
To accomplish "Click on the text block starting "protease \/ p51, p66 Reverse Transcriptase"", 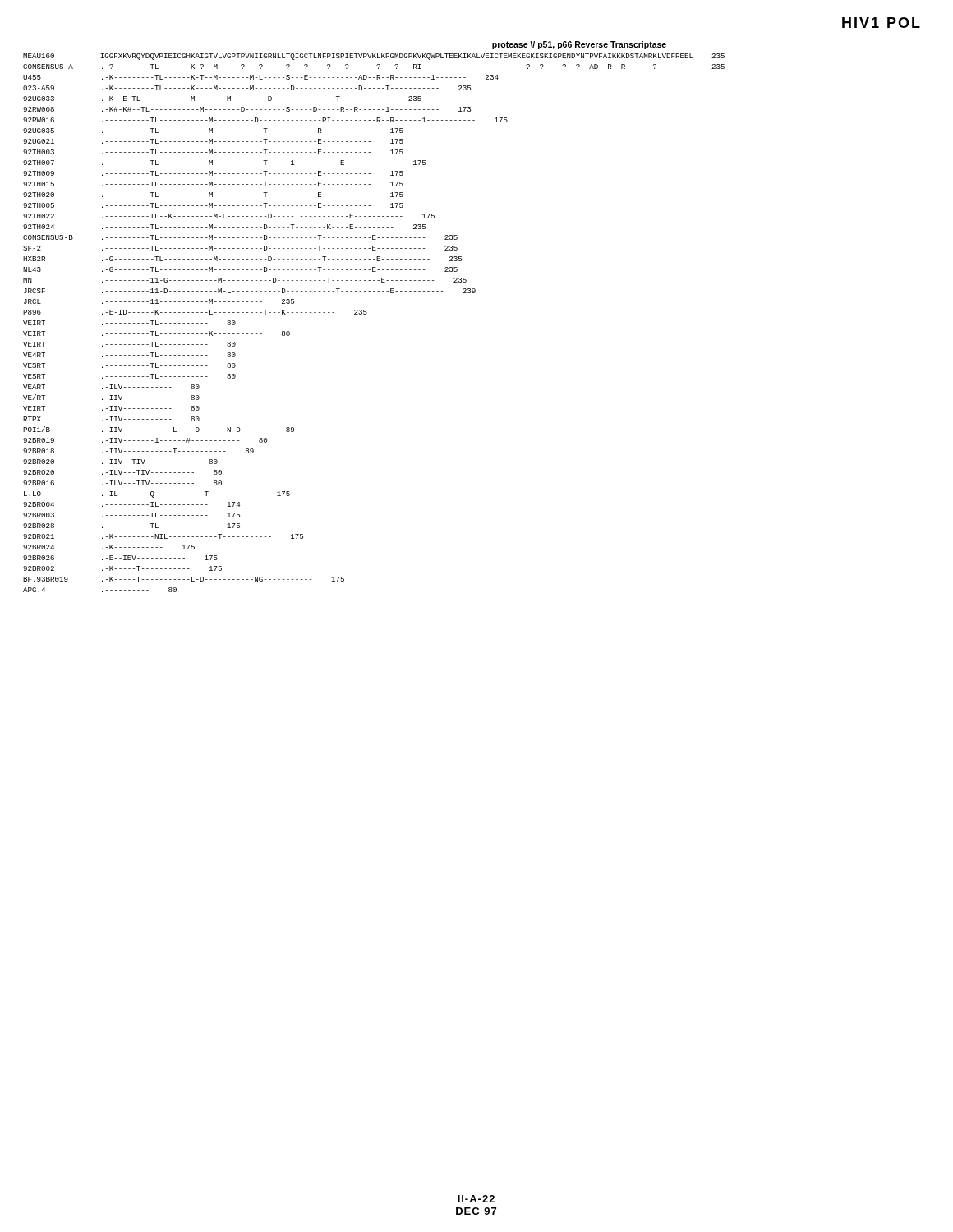I will [579, 44].
